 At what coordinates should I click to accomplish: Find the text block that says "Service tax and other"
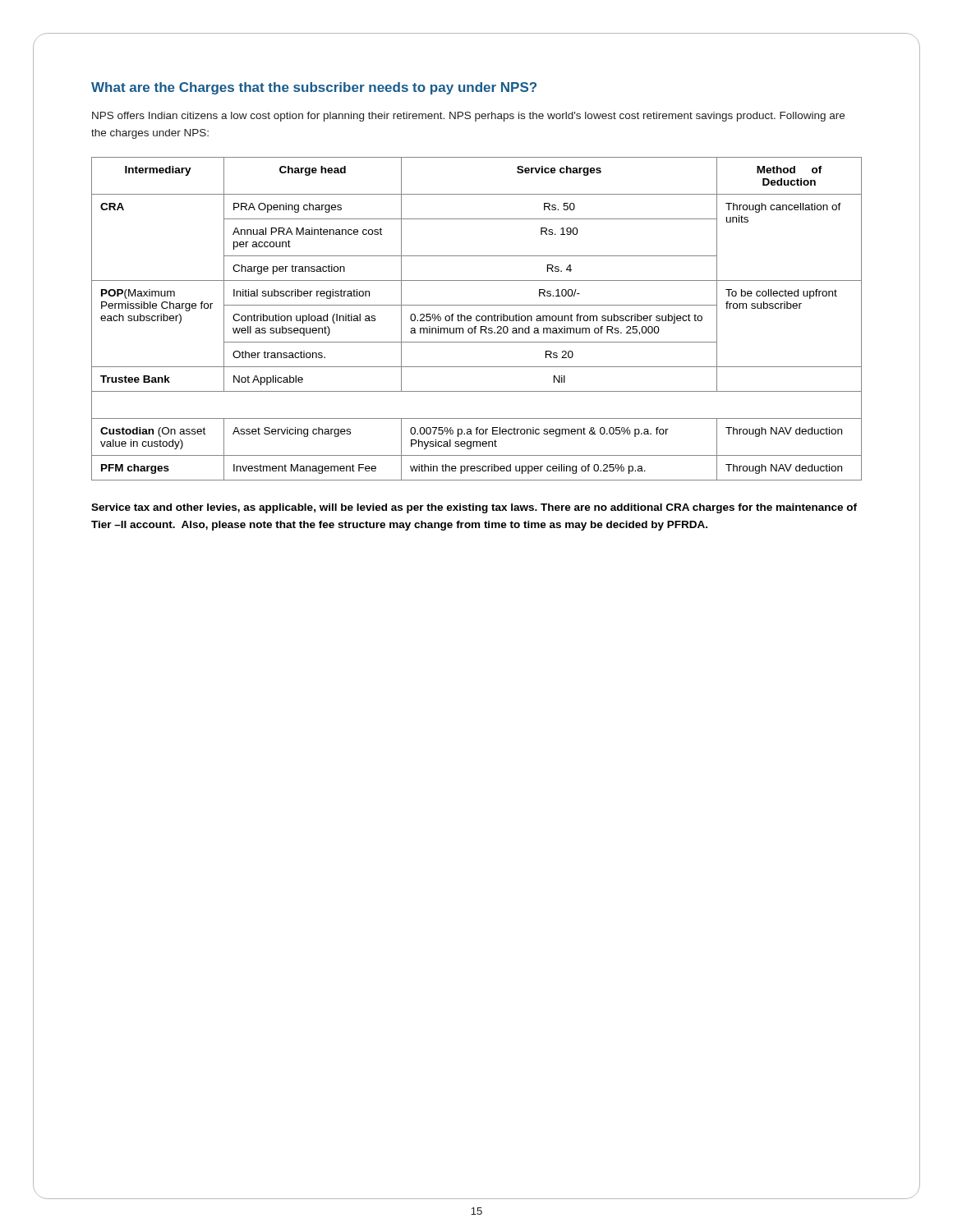pos(474,516)
